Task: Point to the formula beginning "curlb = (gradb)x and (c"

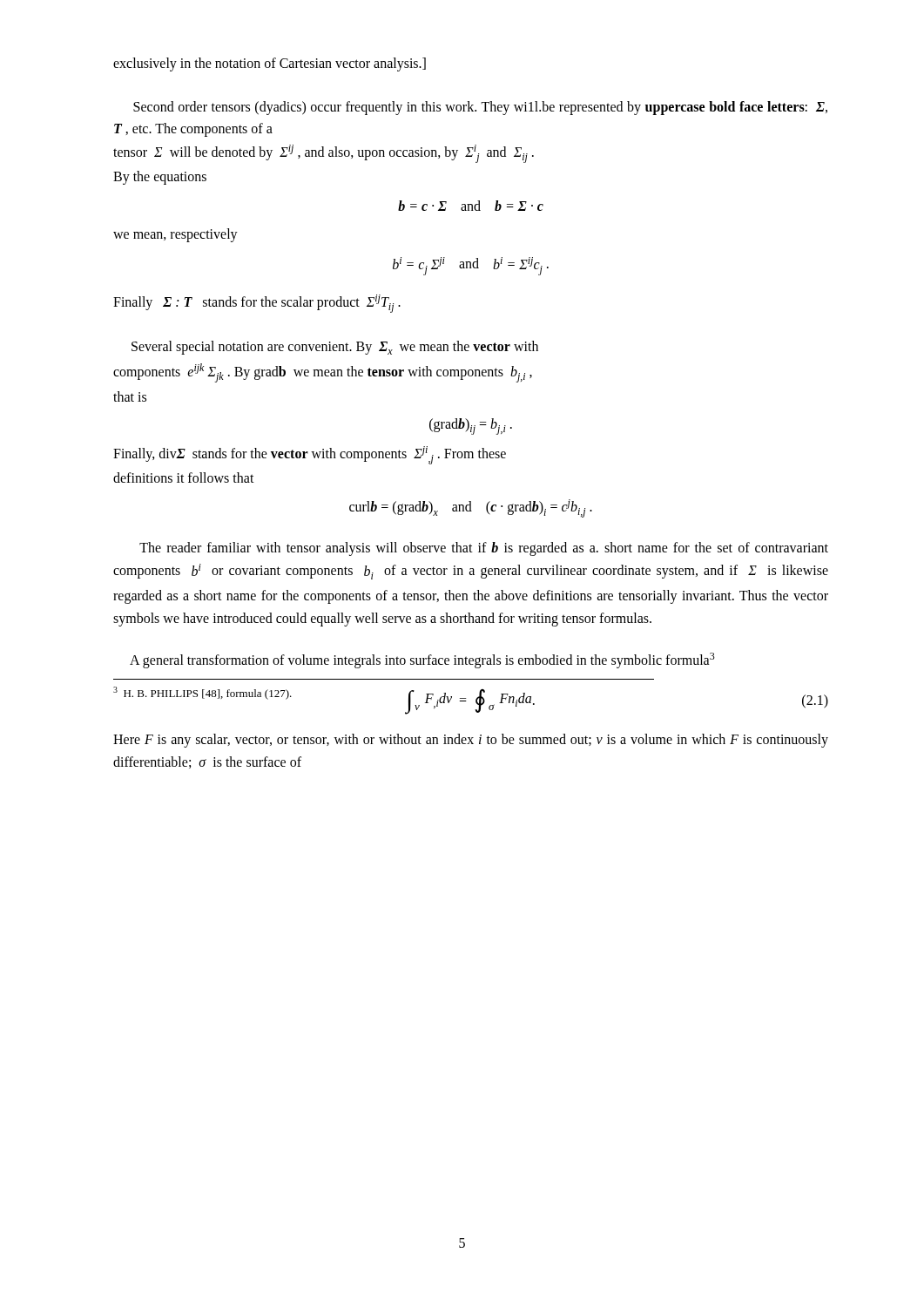Action: (471, 507)
